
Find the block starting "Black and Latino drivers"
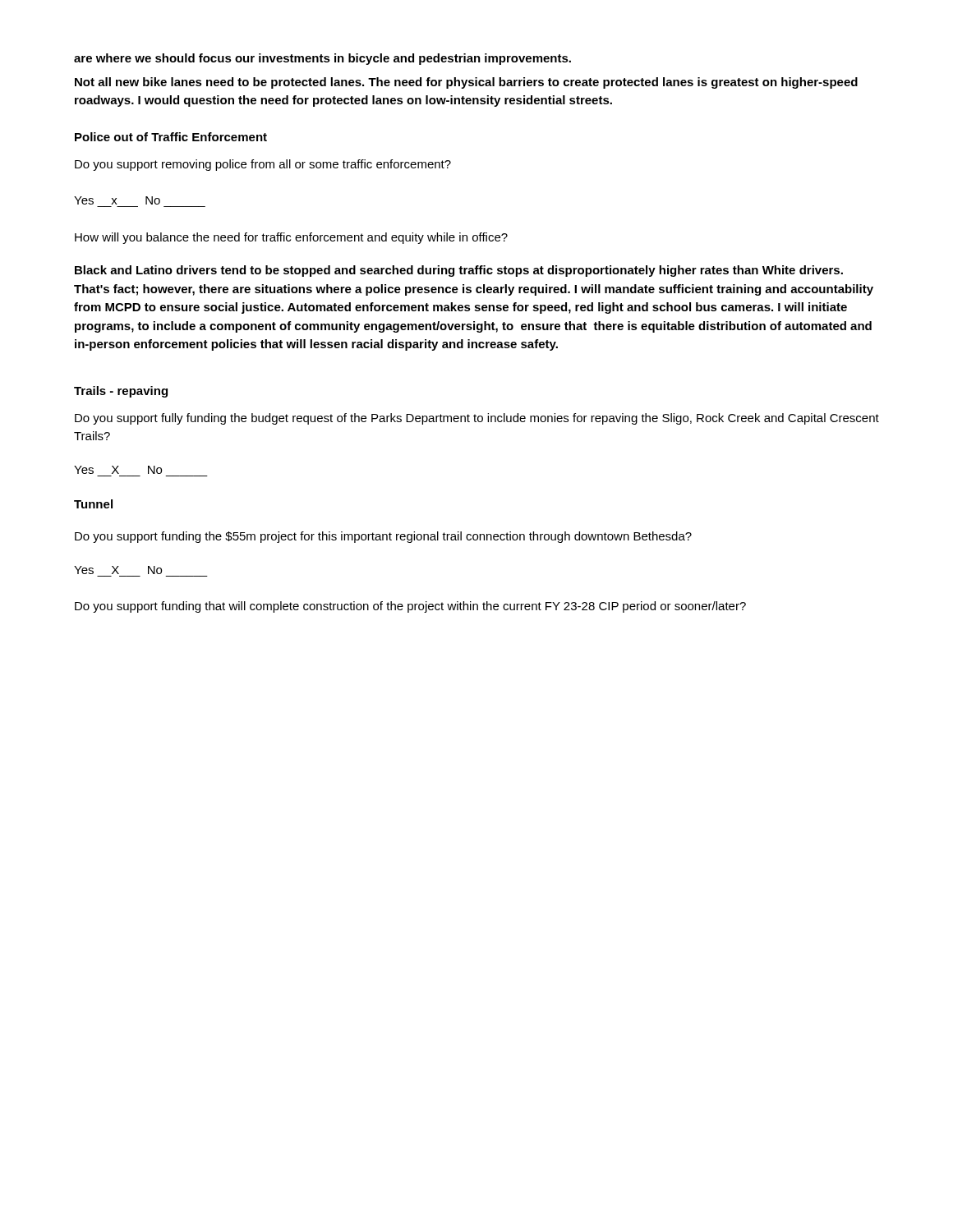click(476, 307)
